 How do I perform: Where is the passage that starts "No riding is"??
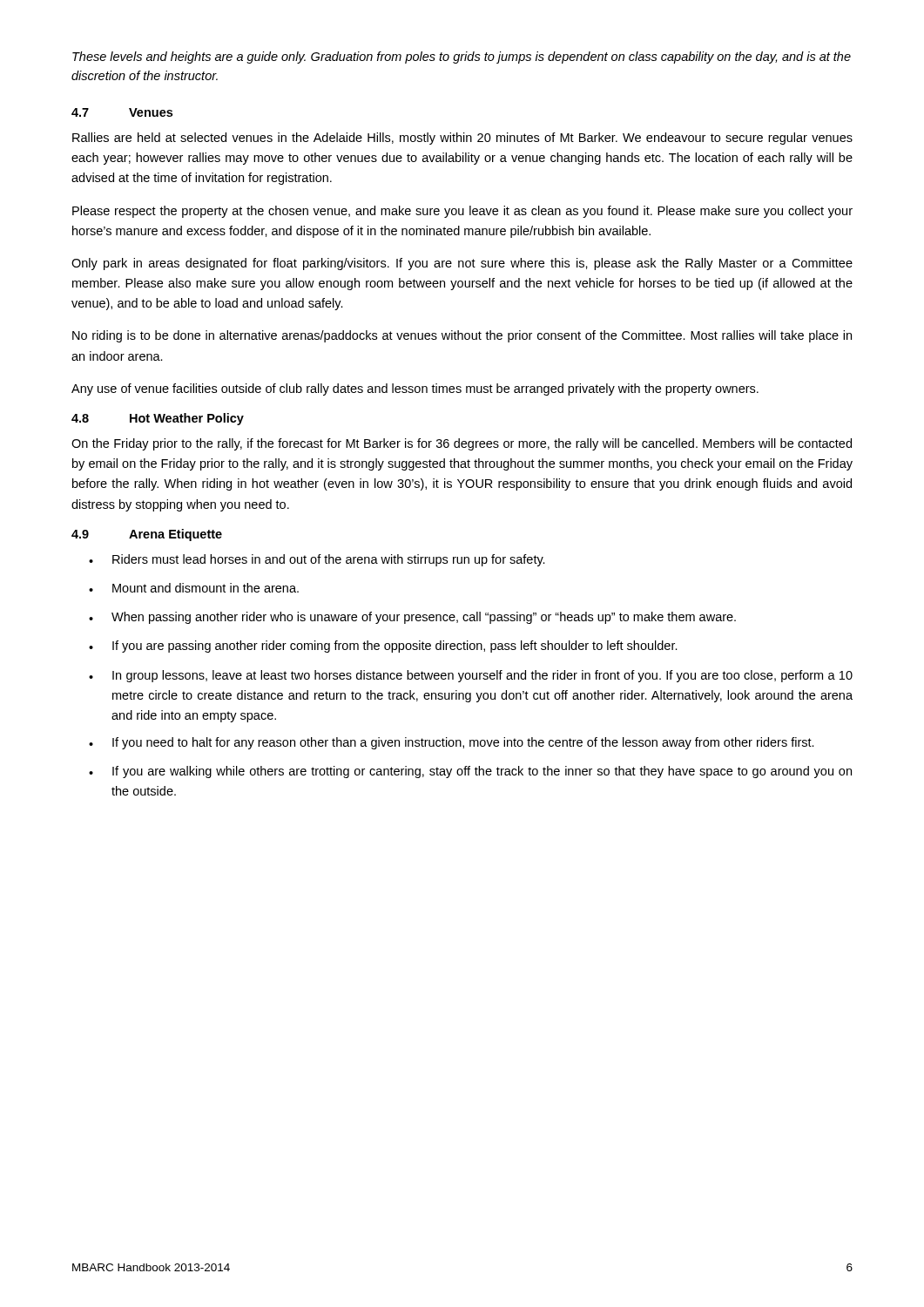point(462,346)
